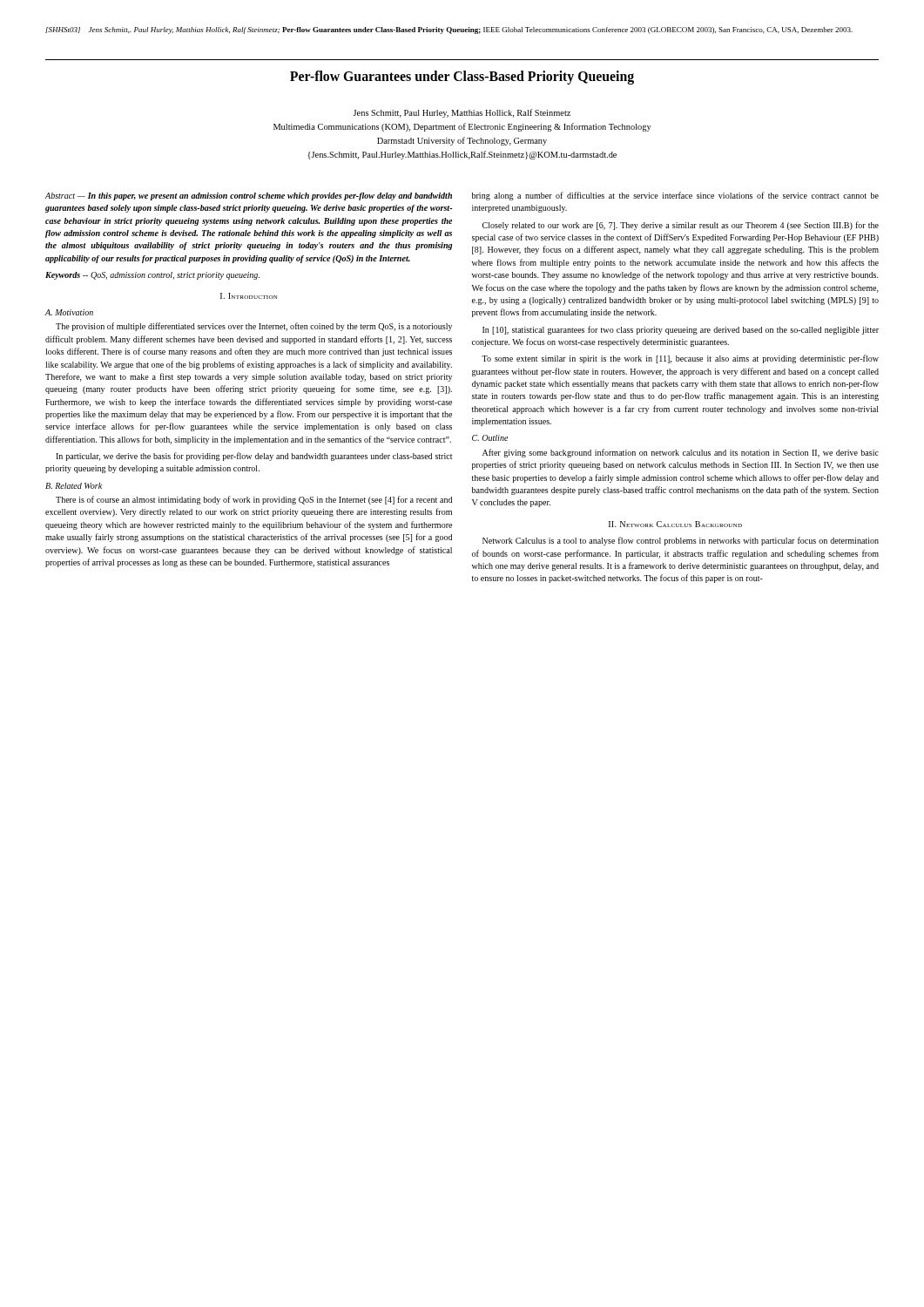Screen dimensions: 1307x924
Task: Locate the block of text that opens with "Abstract — In this paper,"
Action: click(x=249, y=236)
